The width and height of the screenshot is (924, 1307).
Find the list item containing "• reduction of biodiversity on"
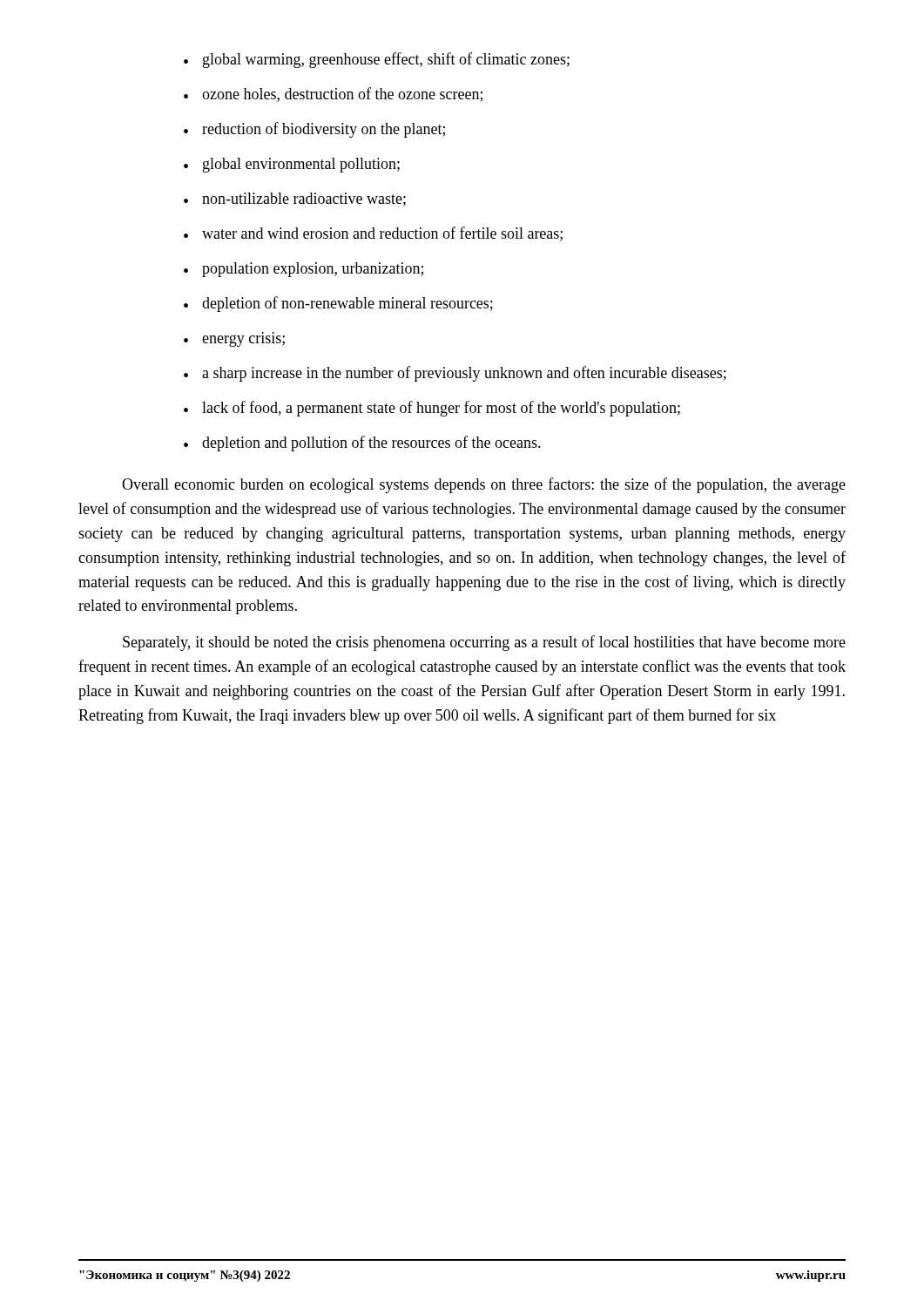pyautogui.click(x=314, y=130)
